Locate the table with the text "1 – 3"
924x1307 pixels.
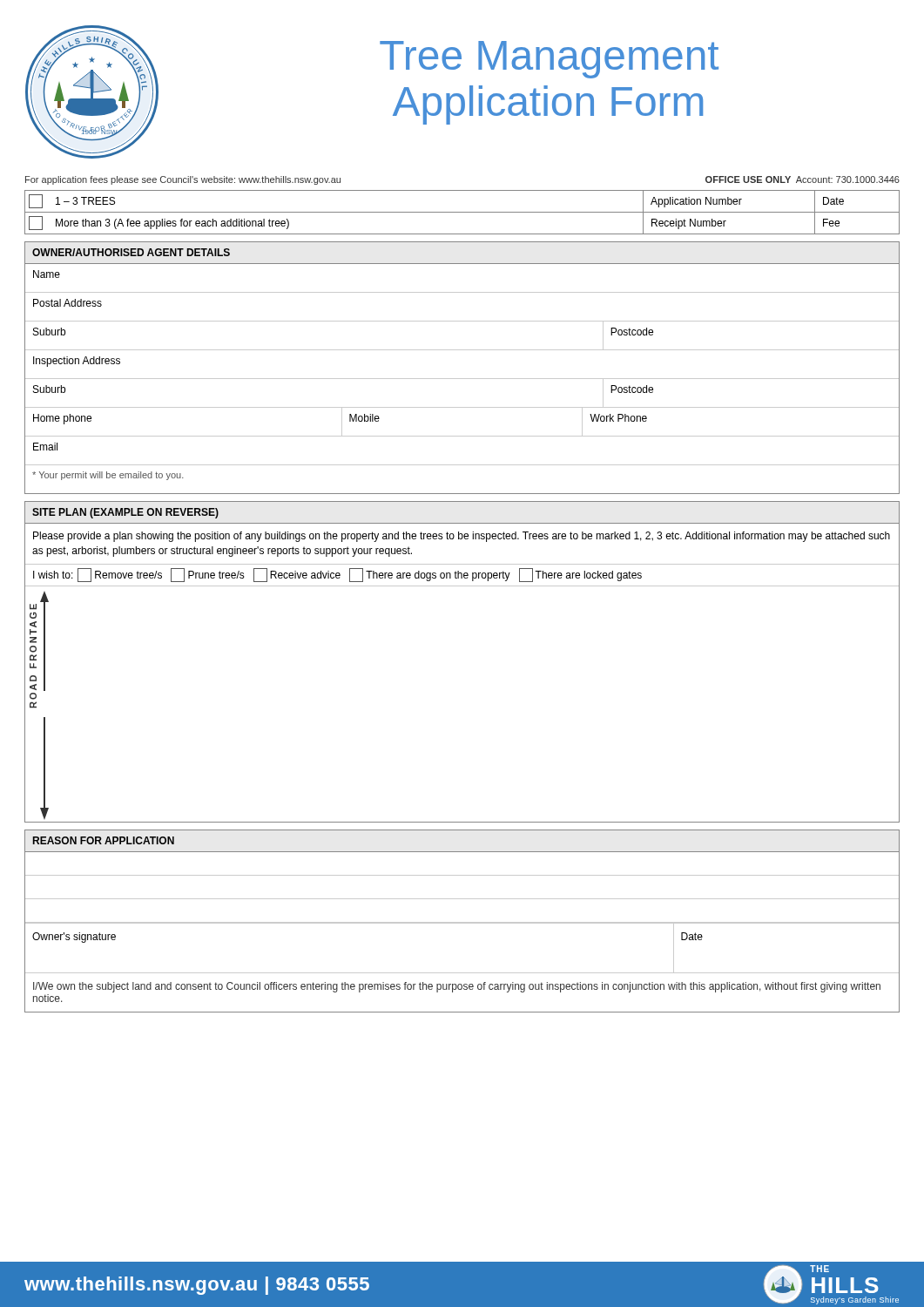point(462,212)
